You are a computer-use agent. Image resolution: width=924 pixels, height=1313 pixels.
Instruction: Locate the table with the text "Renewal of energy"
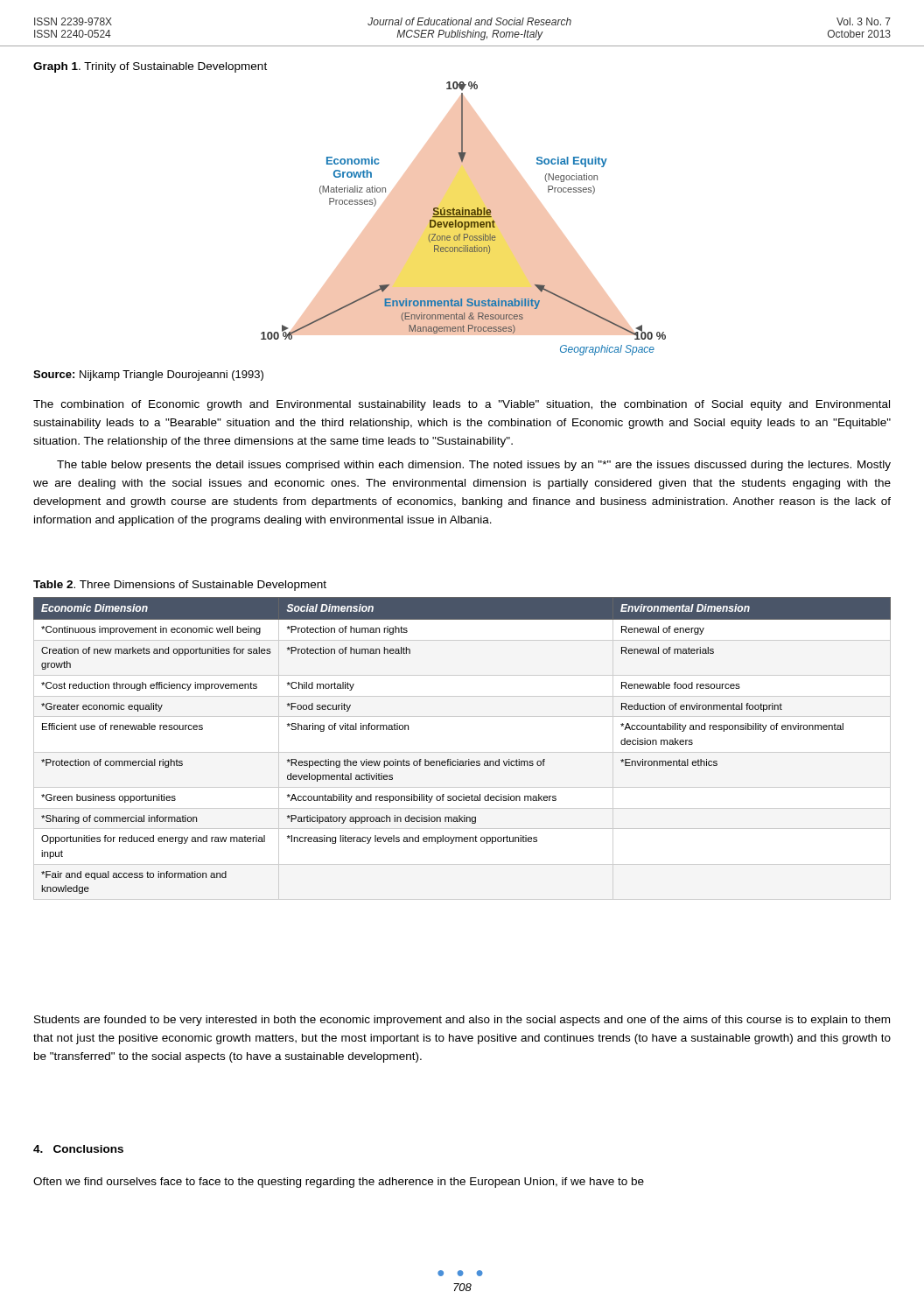click(462, 748)
